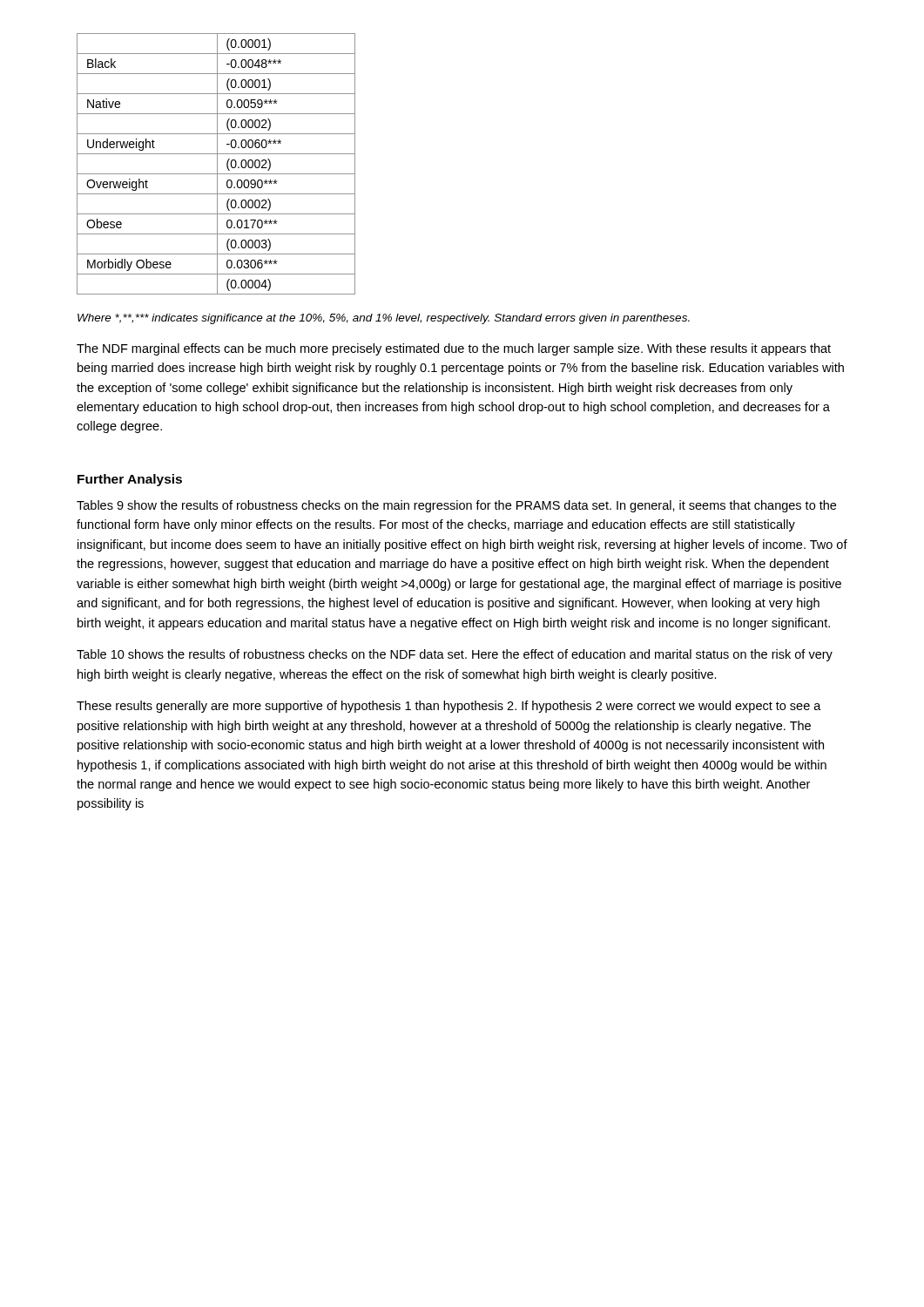
Task: Point to the element starting "Table 10 shows the results of robustness"
Action: coord(454,664)
